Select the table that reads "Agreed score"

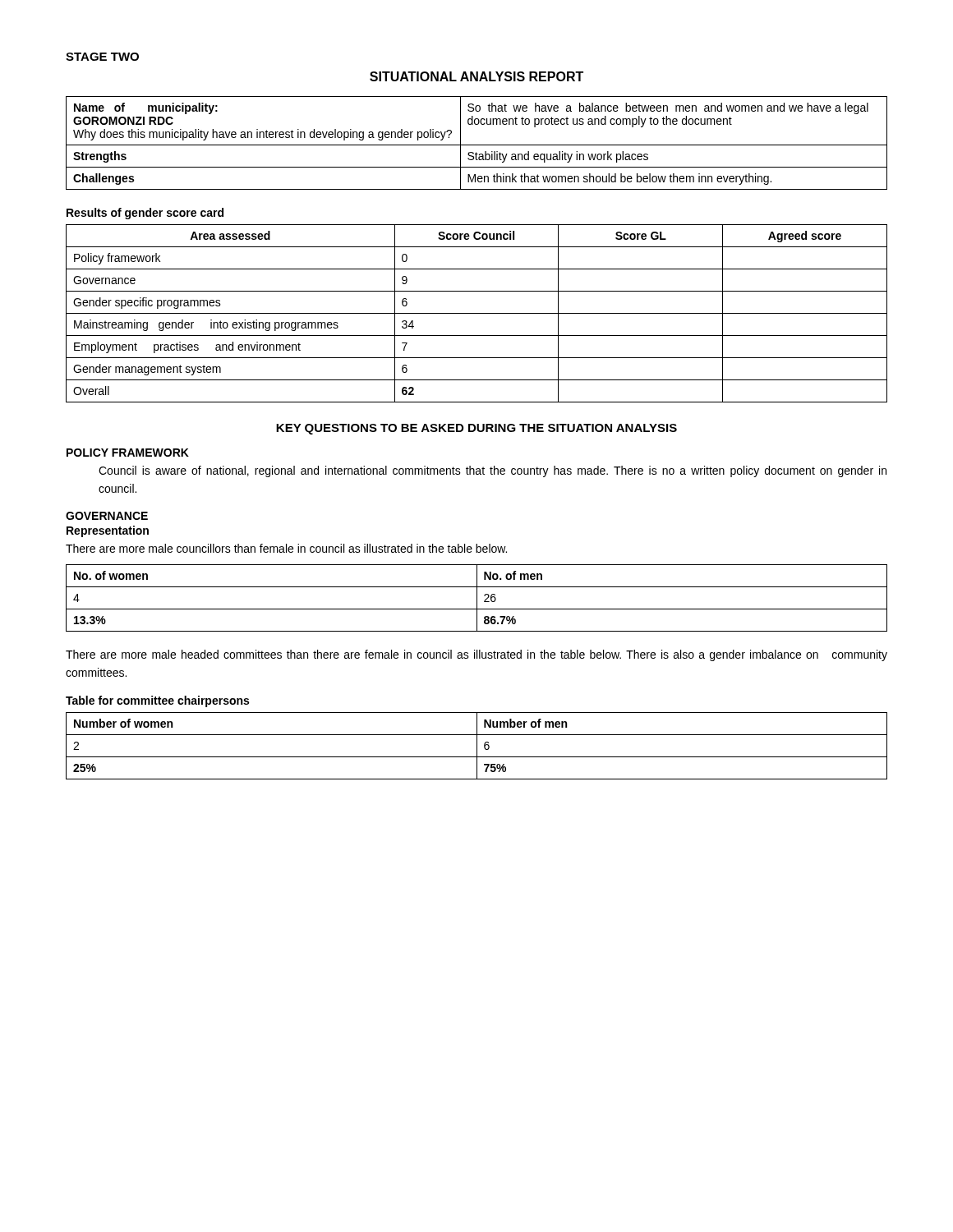tap(476, 313)
